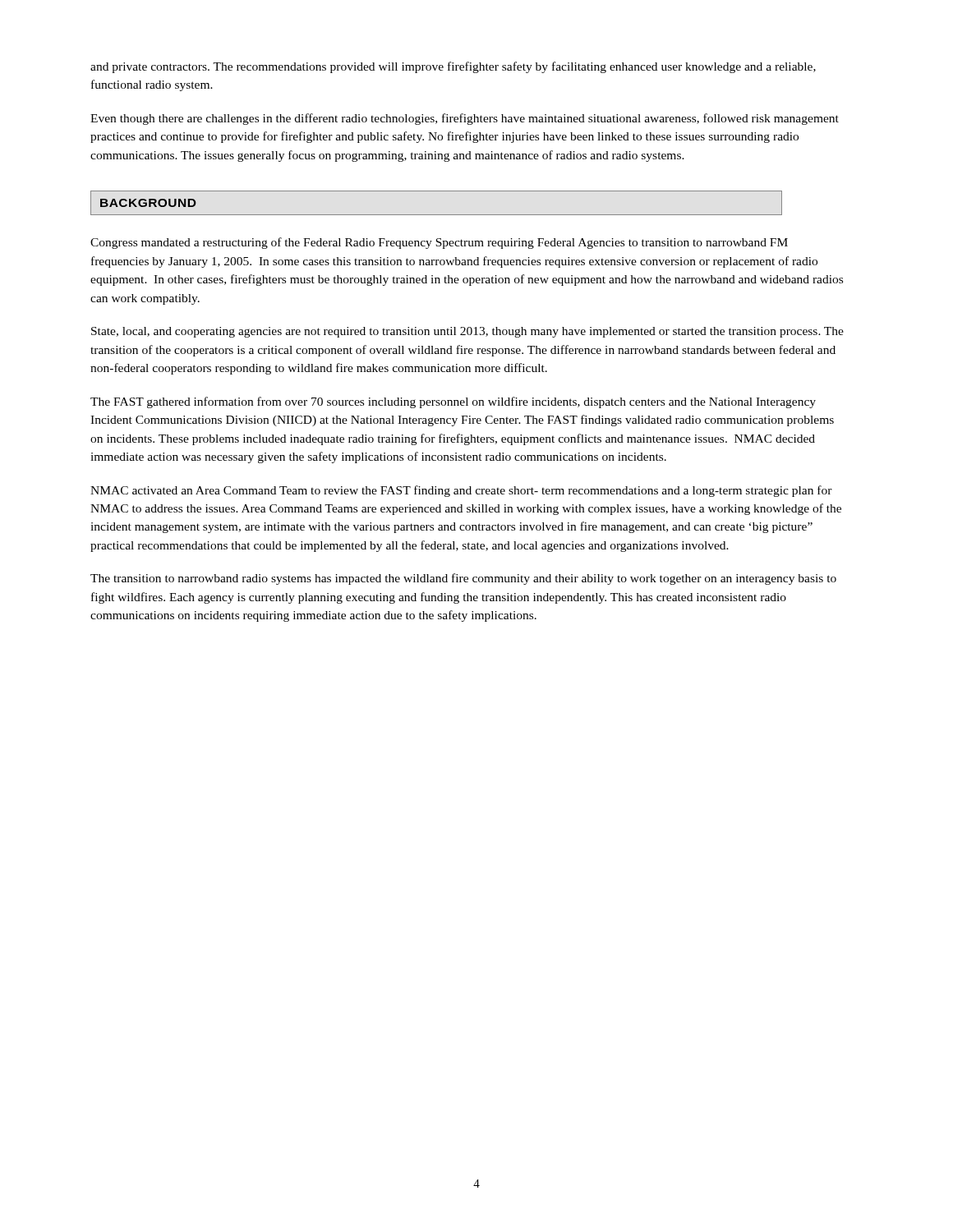Image resolution: width=953 pixels, height=1232 pixels.
Task: Find the block on this page that starts "The transition to narrowband radio"
Action: coord(463,597)
